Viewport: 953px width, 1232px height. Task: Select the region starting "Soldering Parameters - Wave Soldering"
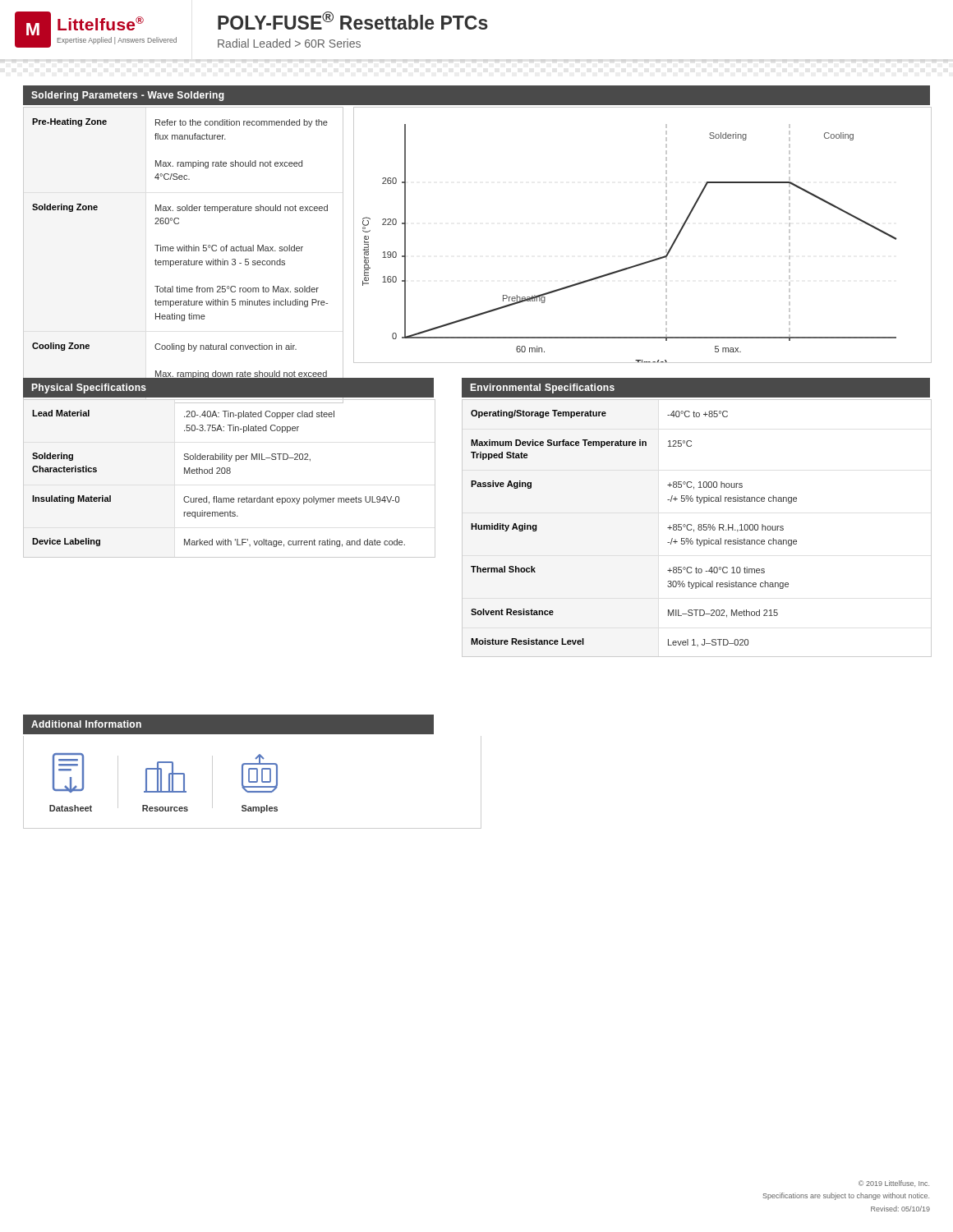[x=476, y=95]
